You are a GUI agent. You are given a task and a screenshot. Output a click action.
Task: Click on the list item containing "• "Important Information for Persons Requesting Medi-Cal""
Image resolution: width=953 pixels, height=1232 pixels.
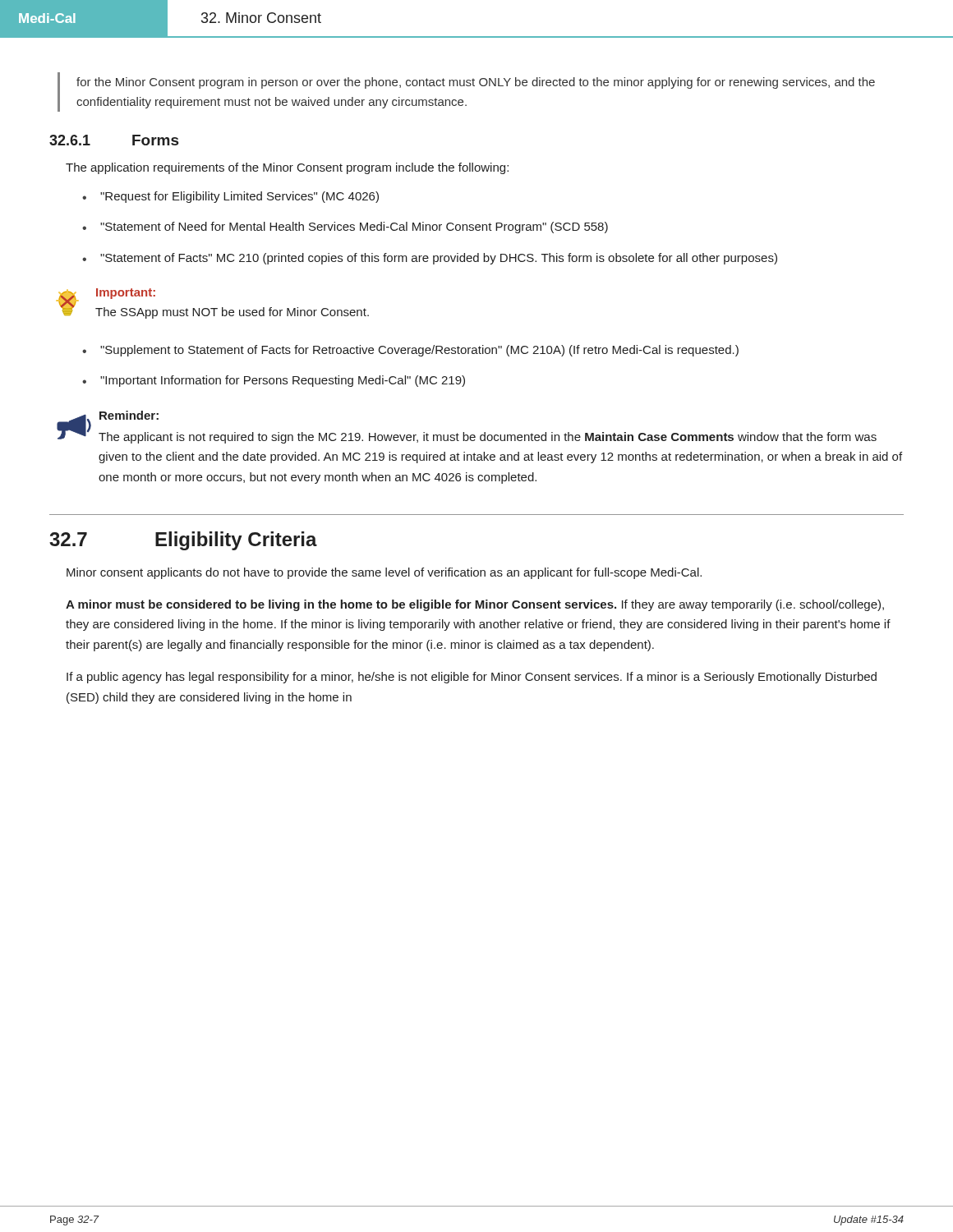[x=274, y=381]
